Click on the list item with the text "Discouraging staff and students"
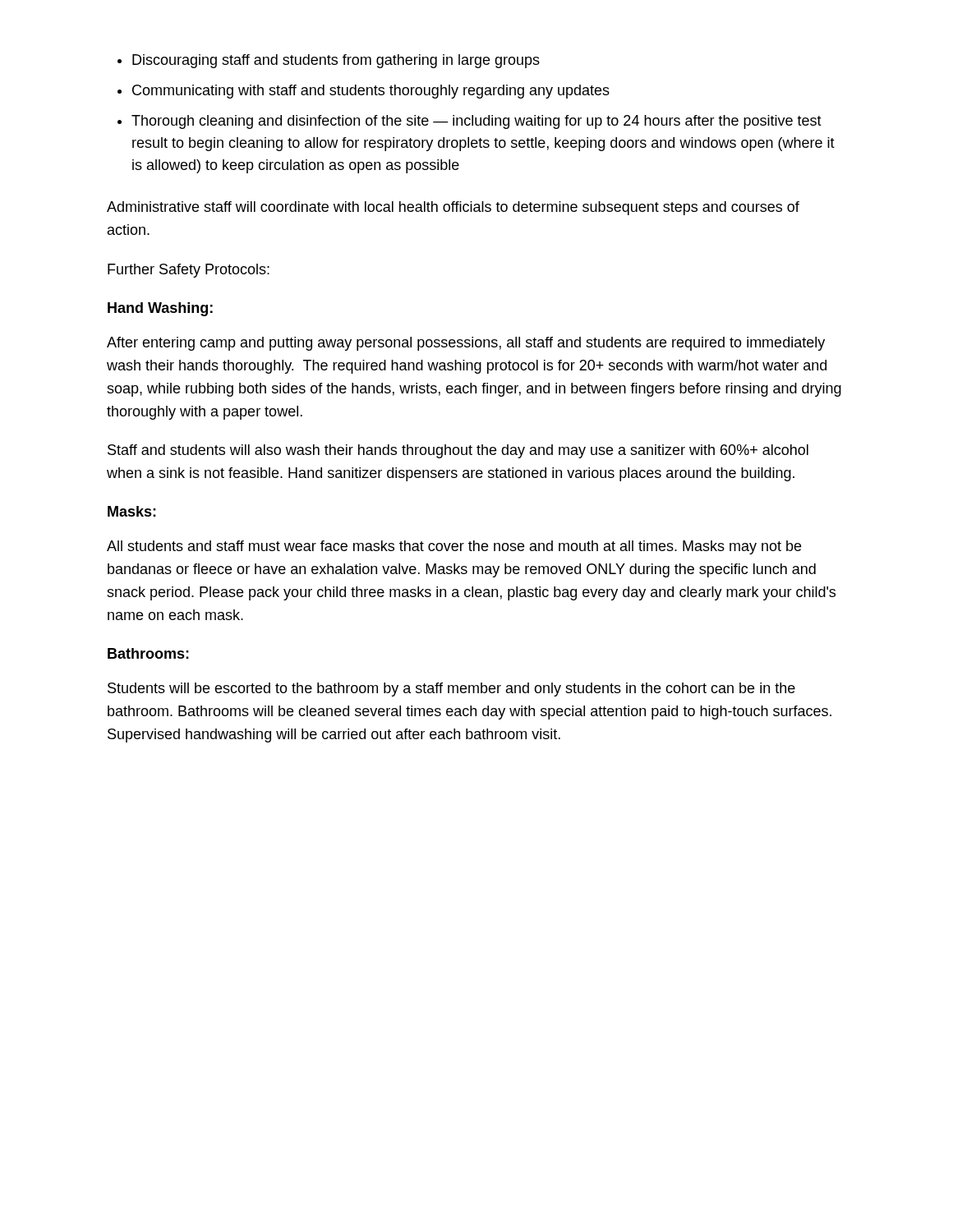Image resolution: width=953 pixels, height=1232 pixels. 489,60
